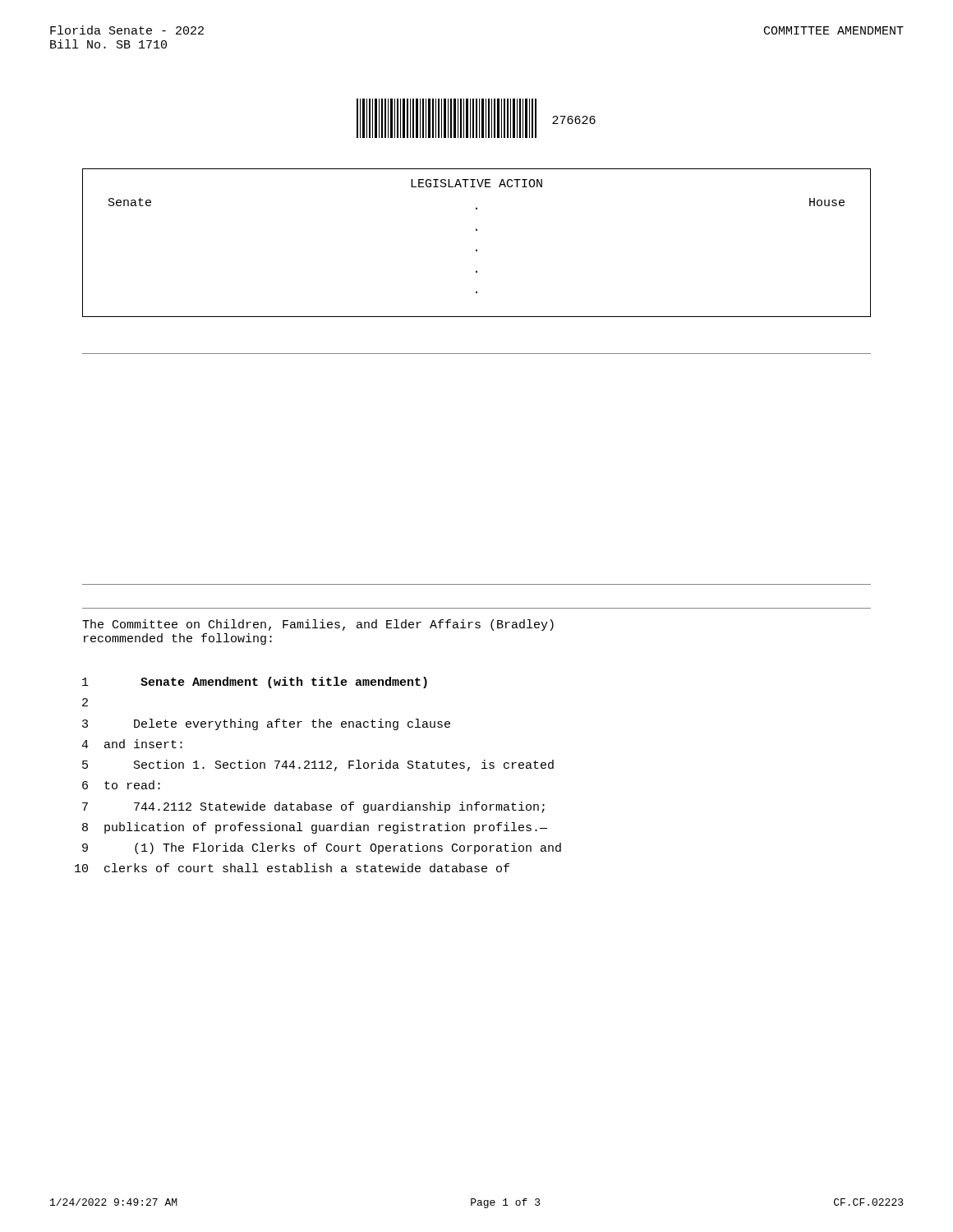This screenshot has width=953, height=1232.
Task: Click on the passage starting "10 clerks of court shall establish"
Action: pyautogui.click(x=476, y=870)
